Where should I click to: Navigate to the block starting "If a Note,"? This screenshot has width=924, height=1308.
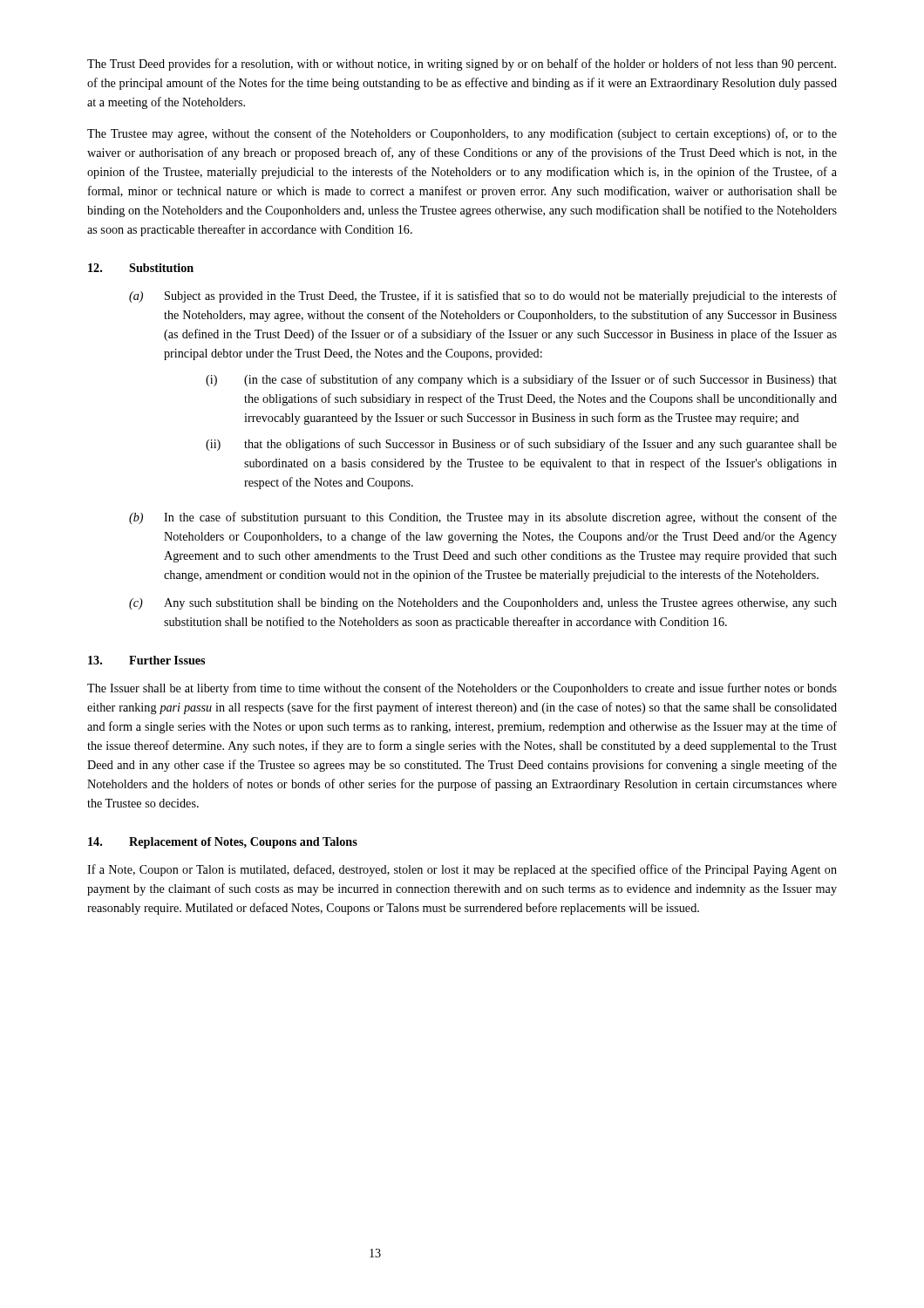[462, 889]
